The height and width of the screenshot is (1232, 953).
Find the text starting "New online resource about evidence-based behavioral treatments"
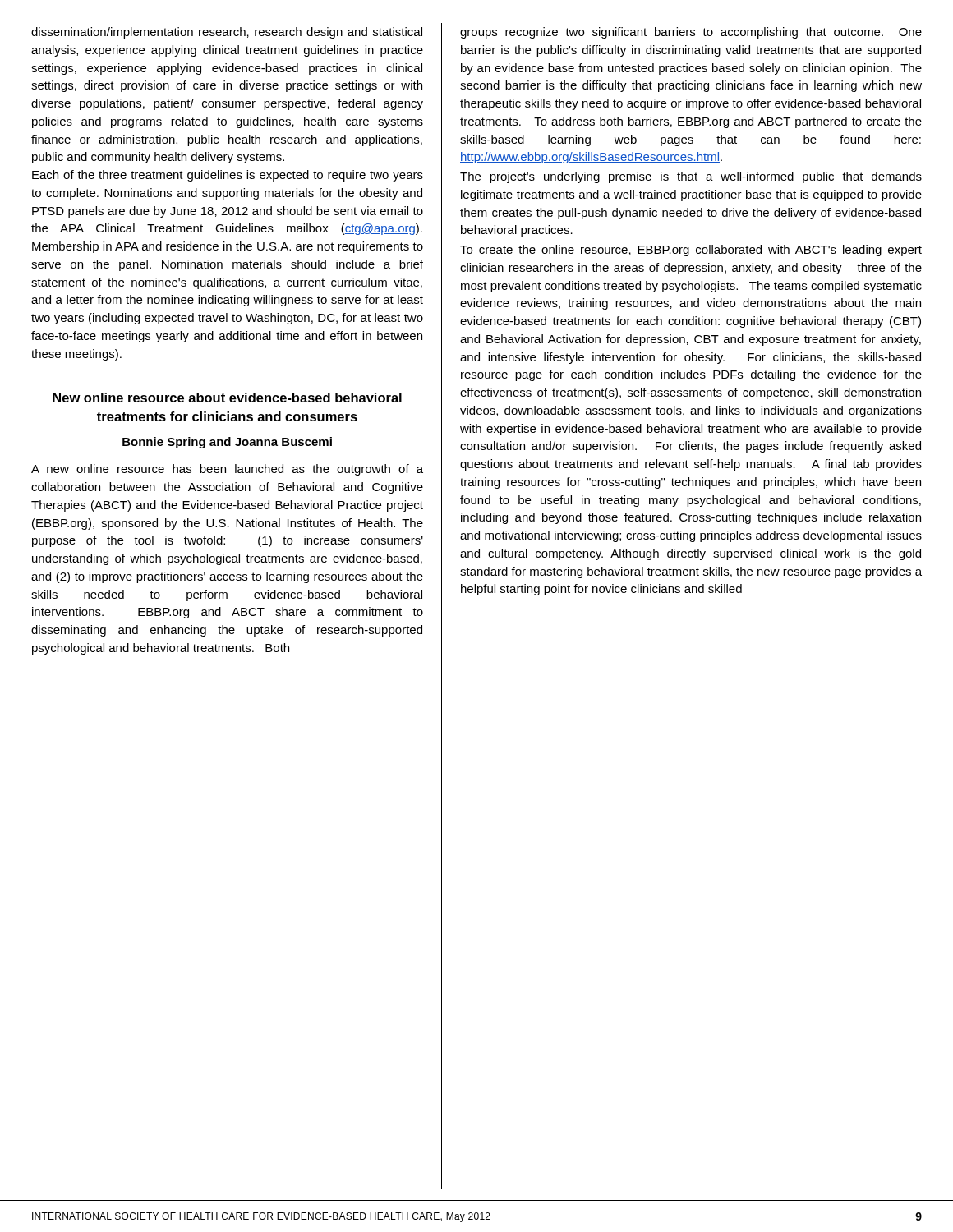[x=227, y=408]
